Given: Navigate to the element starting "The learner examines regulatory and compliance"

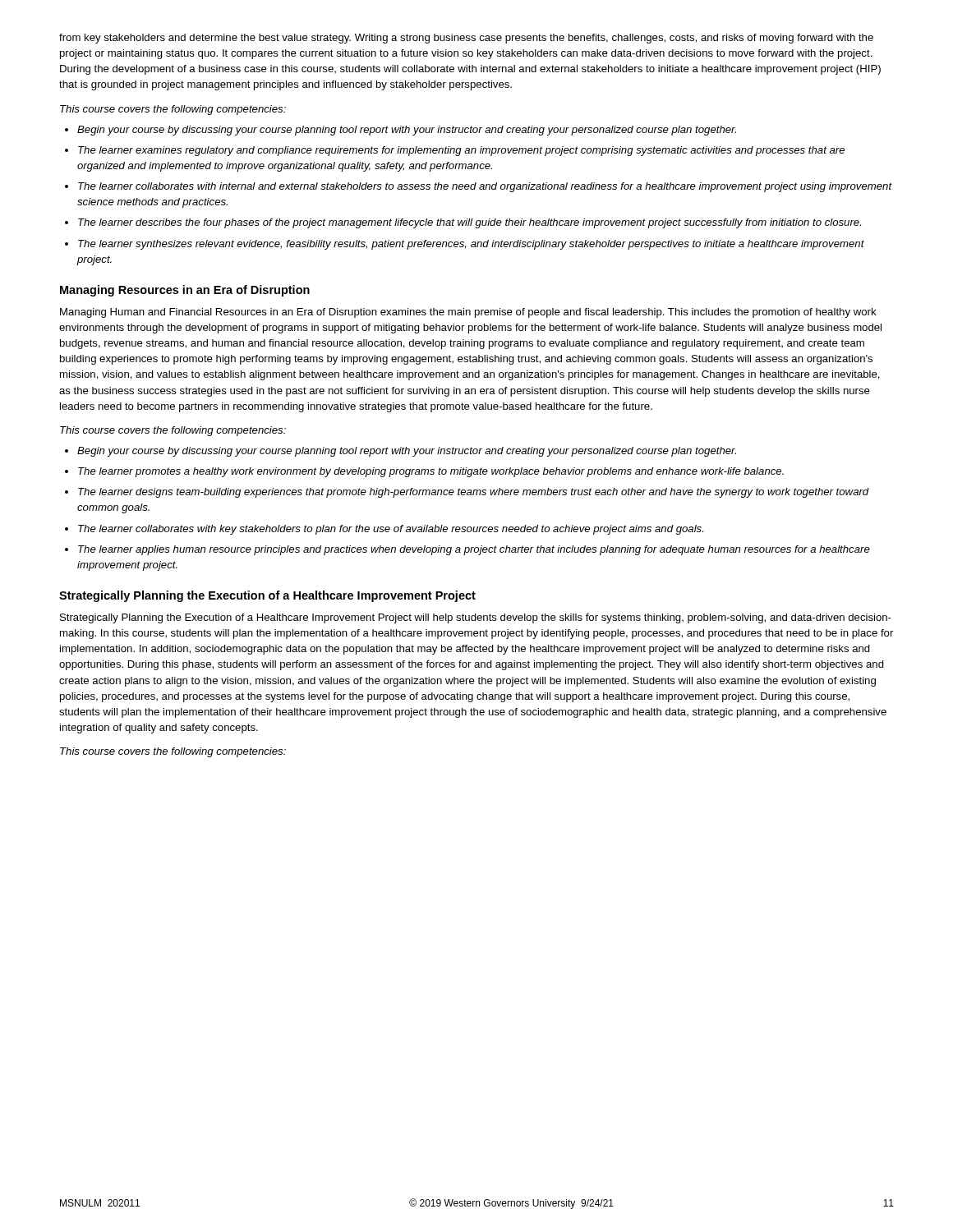Looking at the screenshot, I should point(476,158).
